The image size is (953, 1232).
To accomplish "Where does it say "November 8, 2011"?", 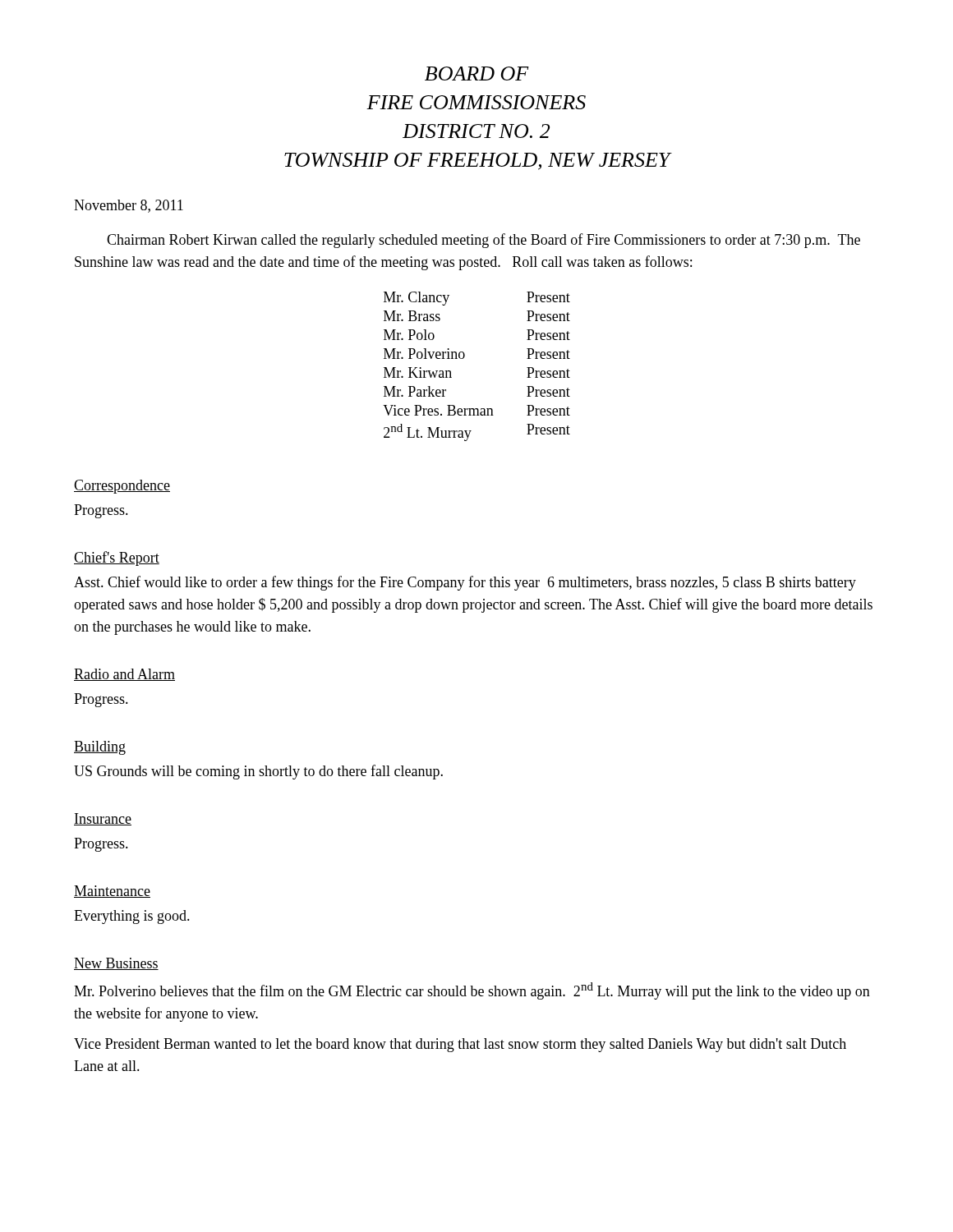I will coord(129,206).
